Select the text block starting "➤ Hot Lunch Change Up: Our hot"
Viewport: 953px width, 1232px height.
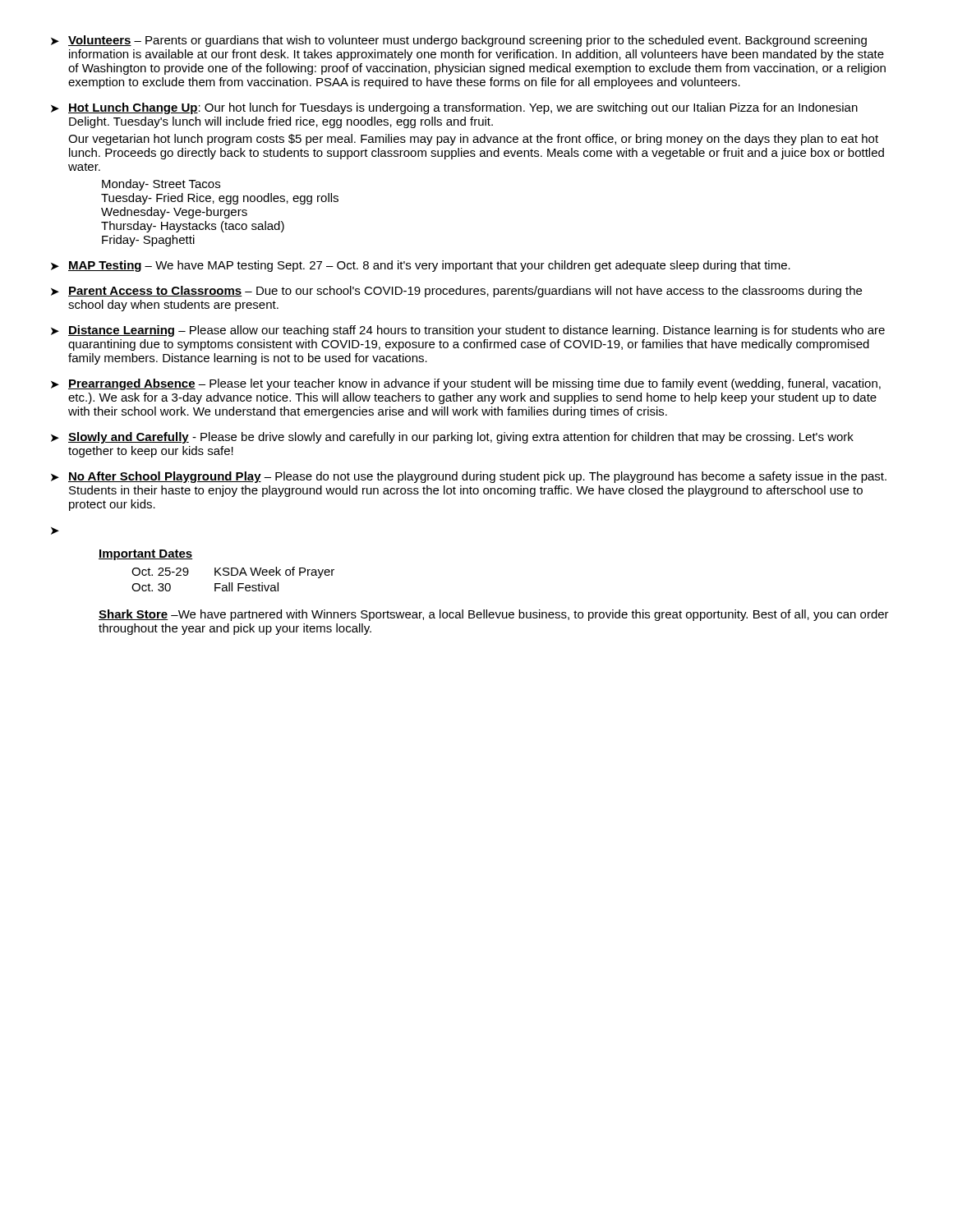(x=454, y=108)
